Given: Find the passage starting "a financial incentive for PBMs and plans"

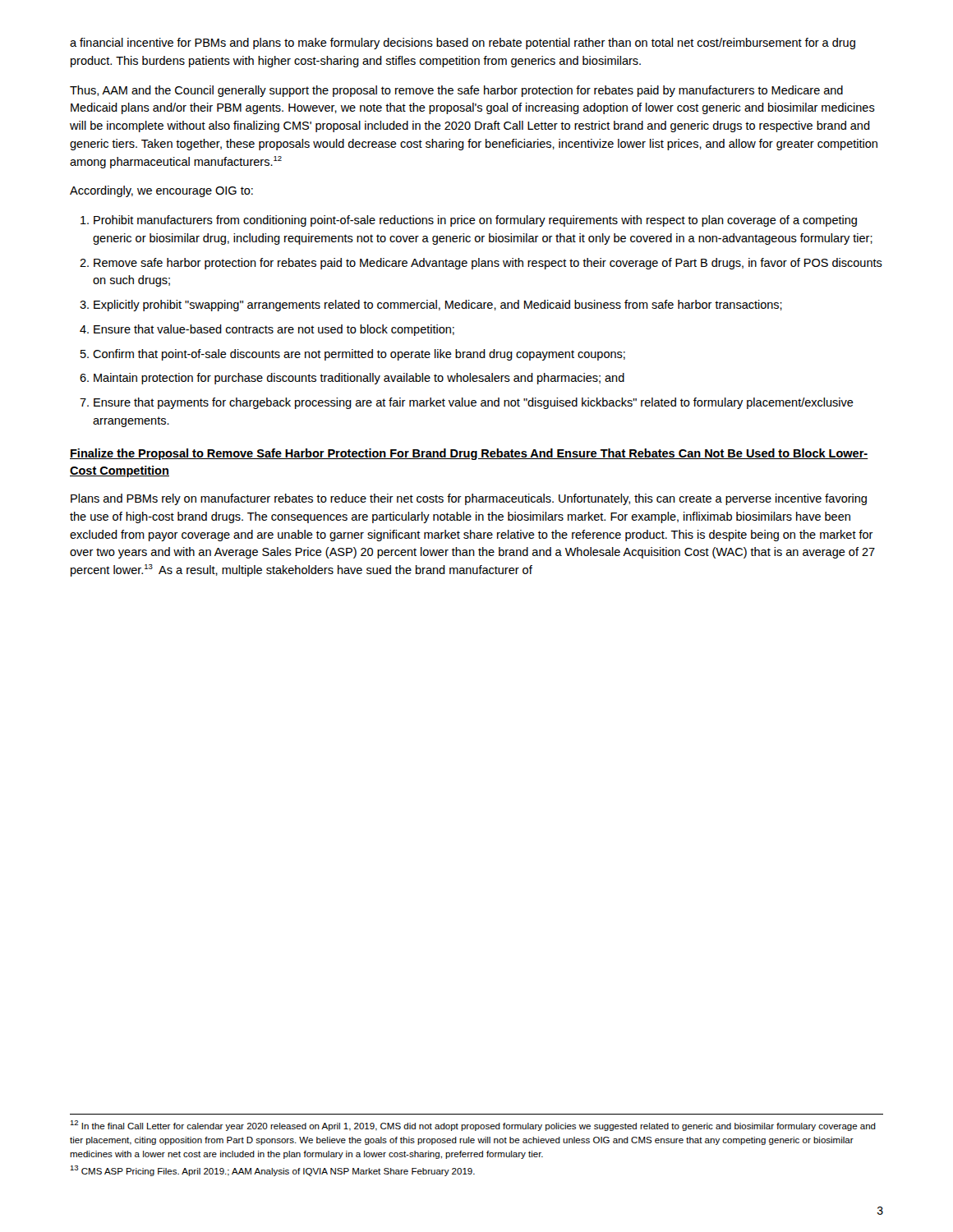Looking at the screenshot, I should pos(476,52).
